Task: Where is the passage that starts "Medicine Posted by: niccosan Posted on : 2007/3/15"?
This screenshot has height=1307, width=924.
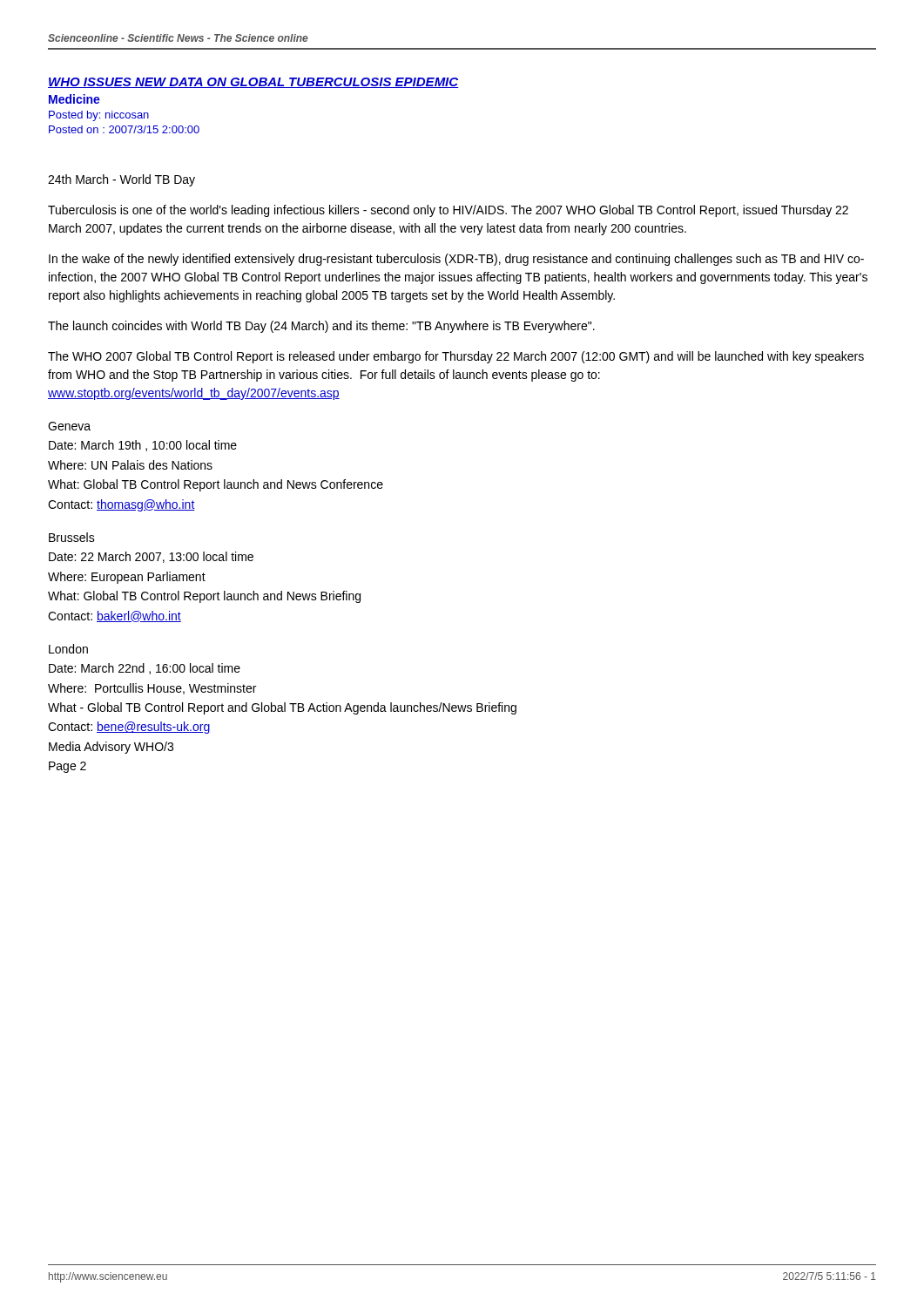Action: coord(74,99)
